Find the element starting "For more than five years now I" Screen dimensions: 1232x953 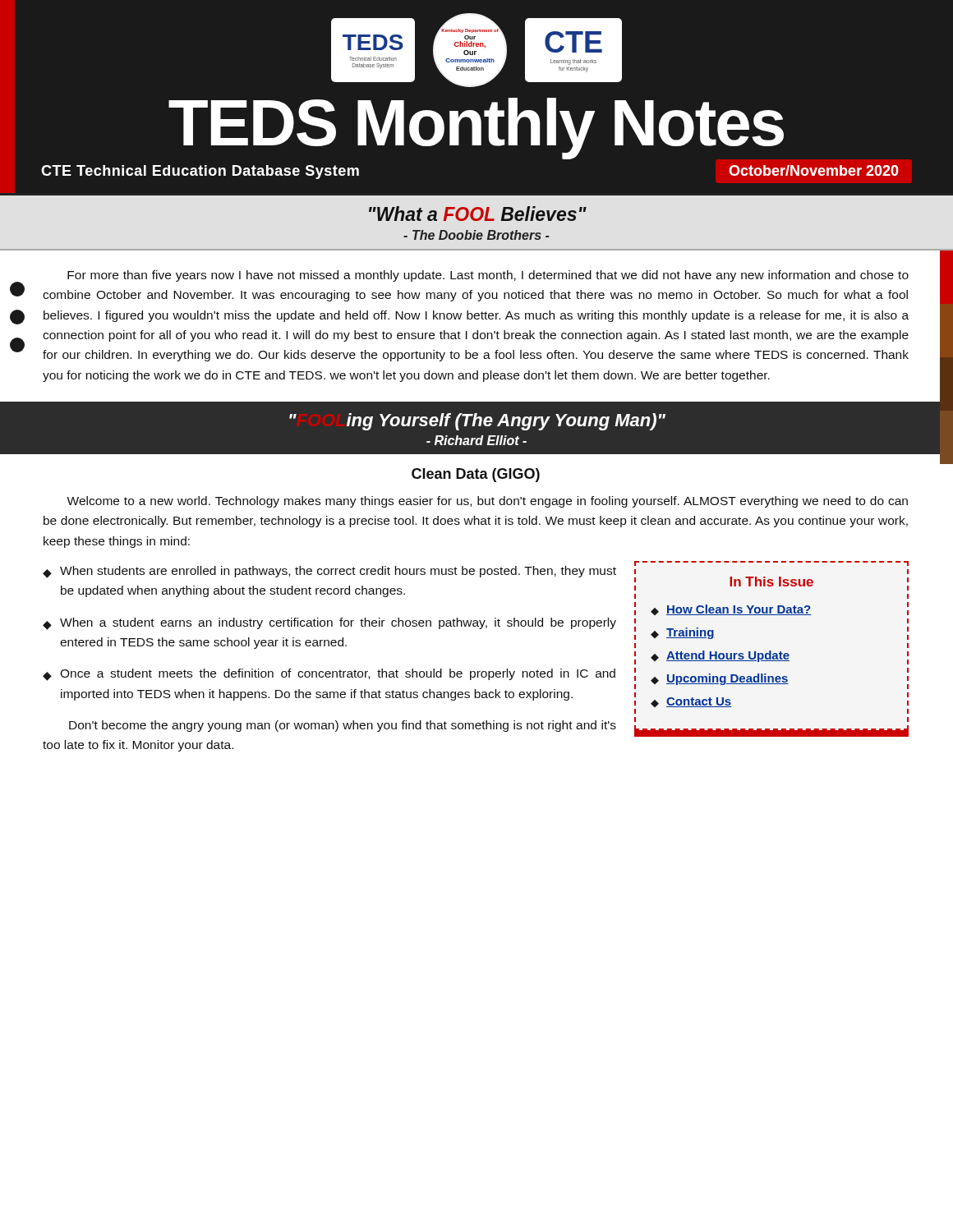pyautogui.click(x=476, y=325)
